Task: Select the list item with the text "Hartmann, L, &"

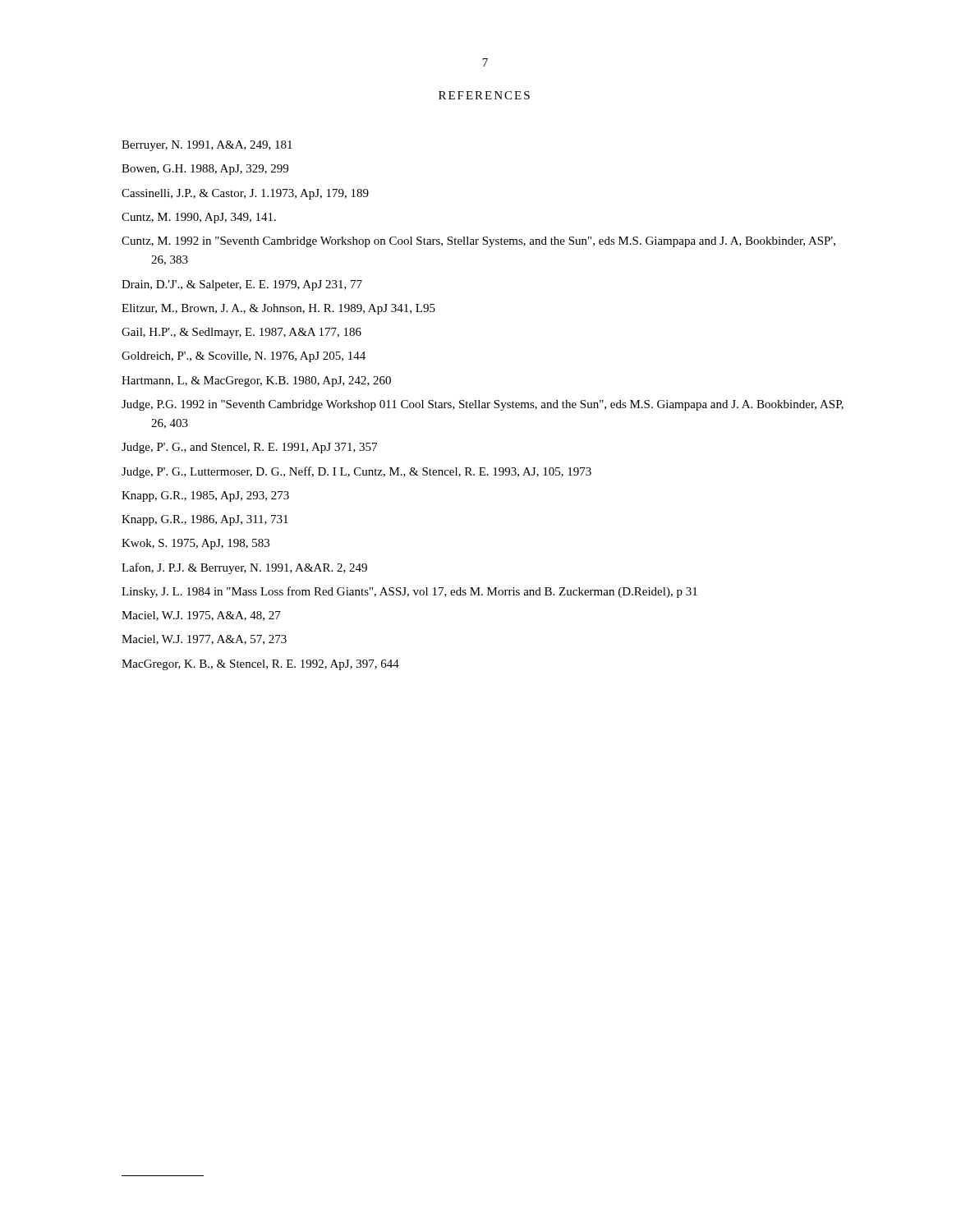Action: tap(256, 380)
